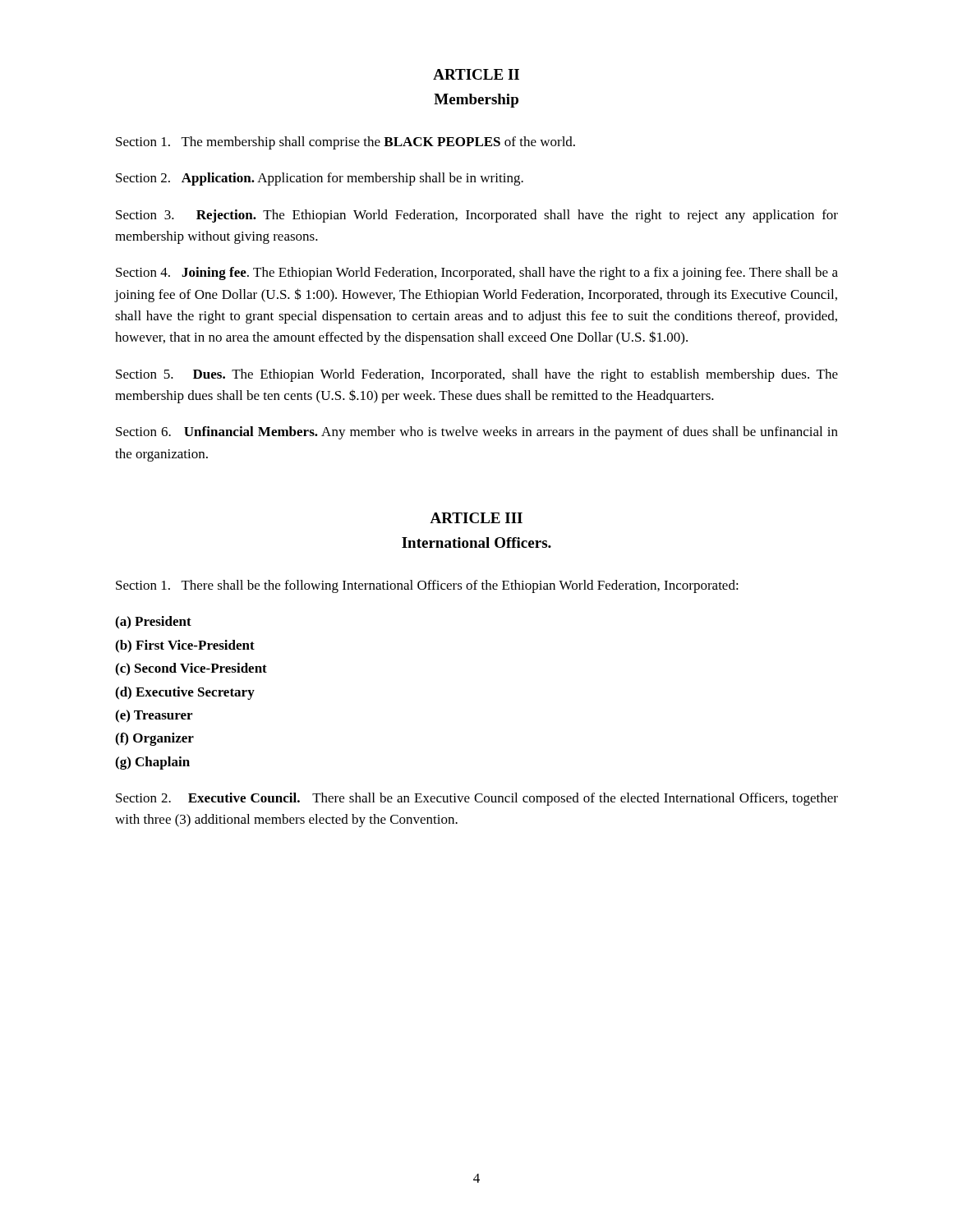
Task: Click on the passage starting "(e) Treasurer"
Action: coord(154,715)
